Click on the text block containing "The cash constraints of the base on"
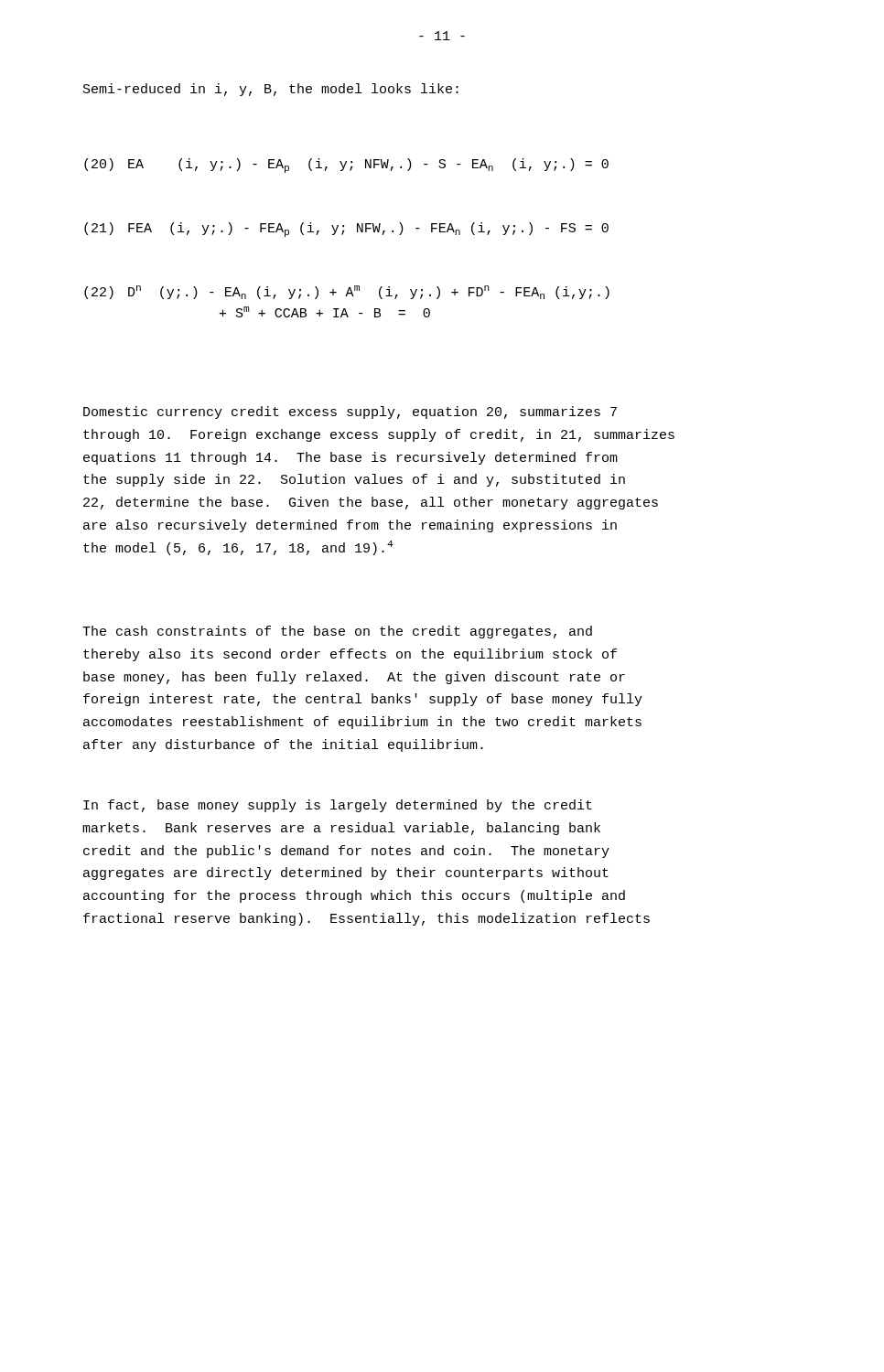The width and height of the screenshot is (884, 1372). click(362, 689)
